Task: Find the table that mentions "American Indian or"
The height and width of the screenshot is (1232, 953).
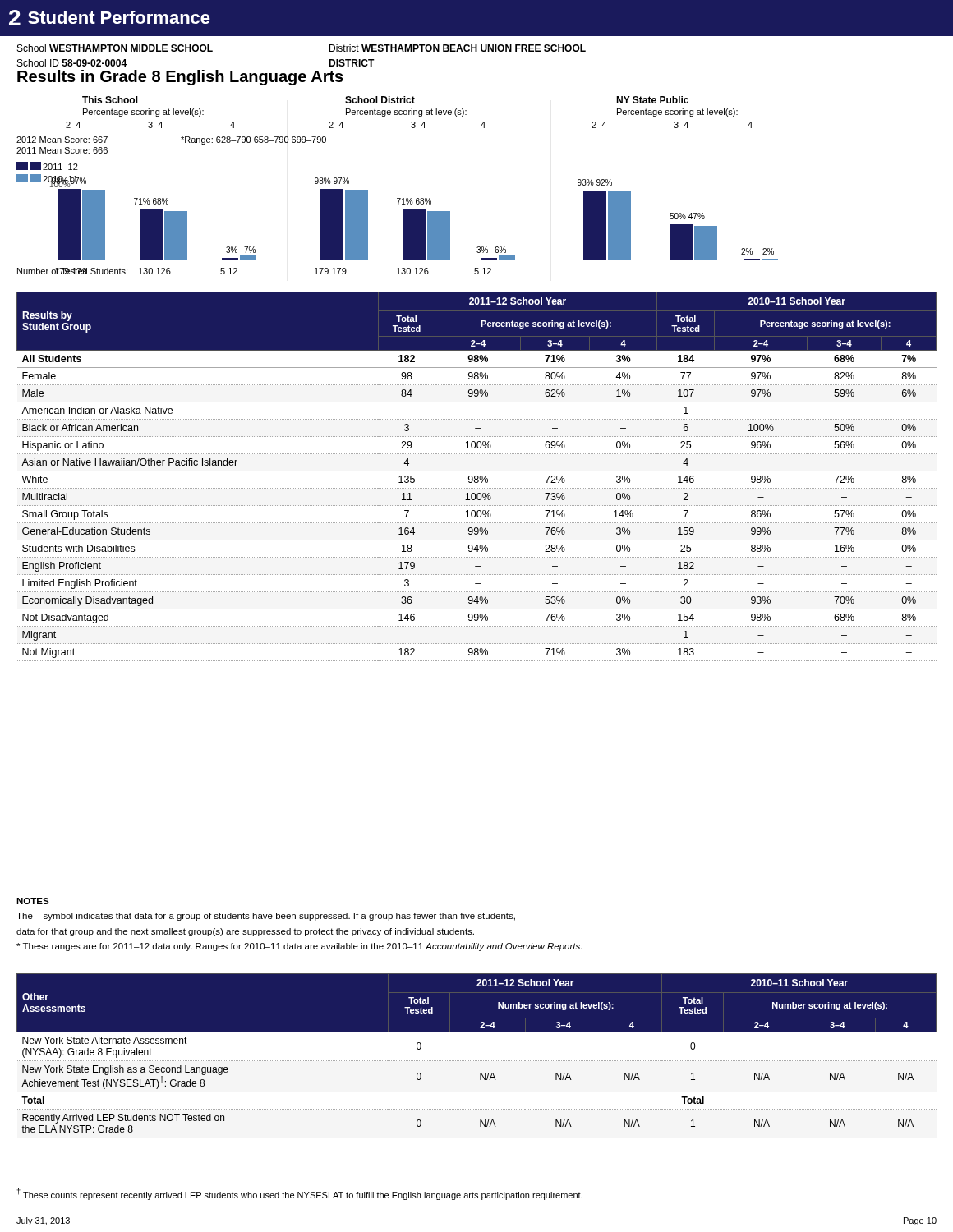Action: [x=476, y=476]
